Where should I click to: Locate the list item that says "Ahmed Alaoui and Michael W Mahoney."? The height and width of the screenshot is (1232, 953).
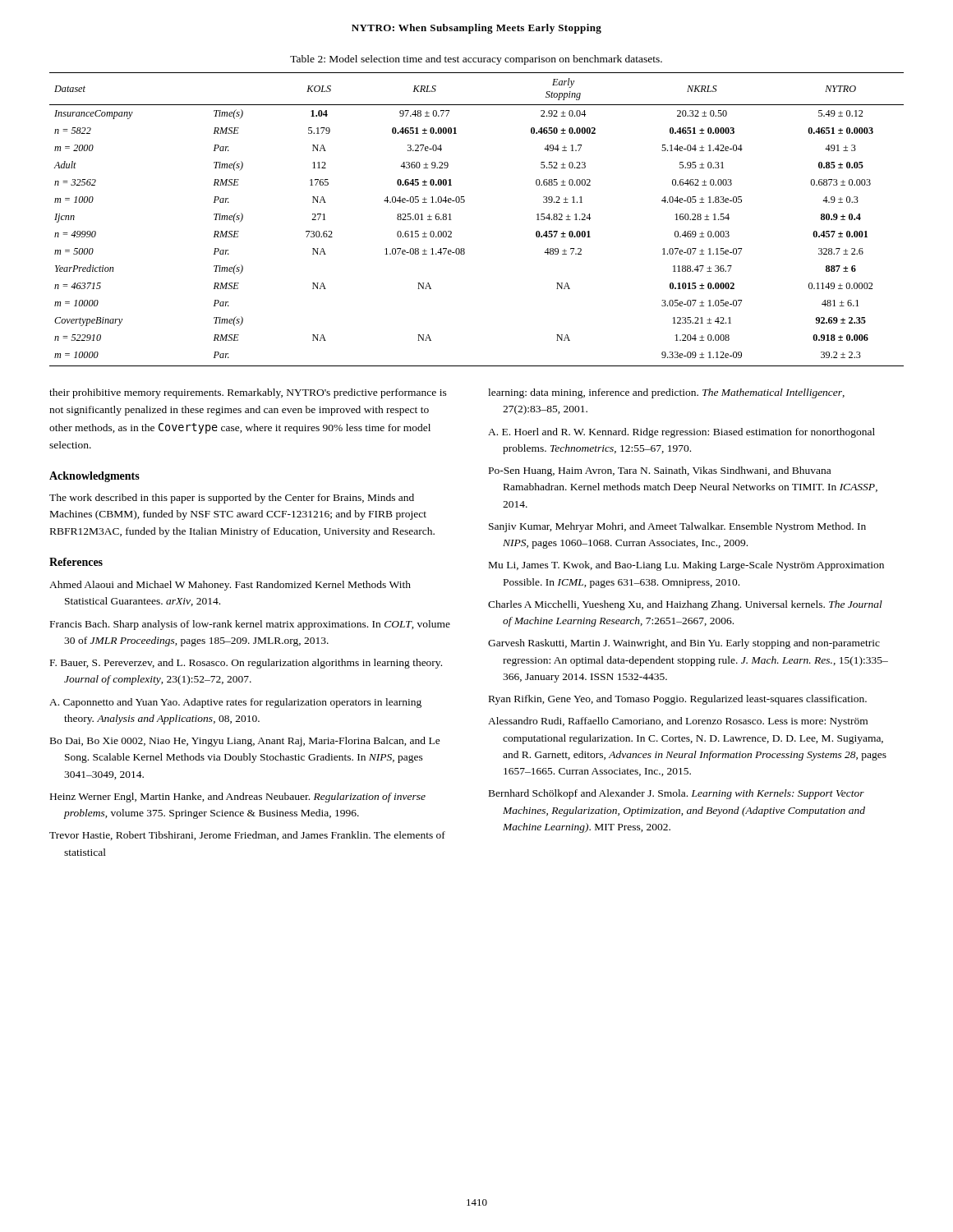[230, 593]
